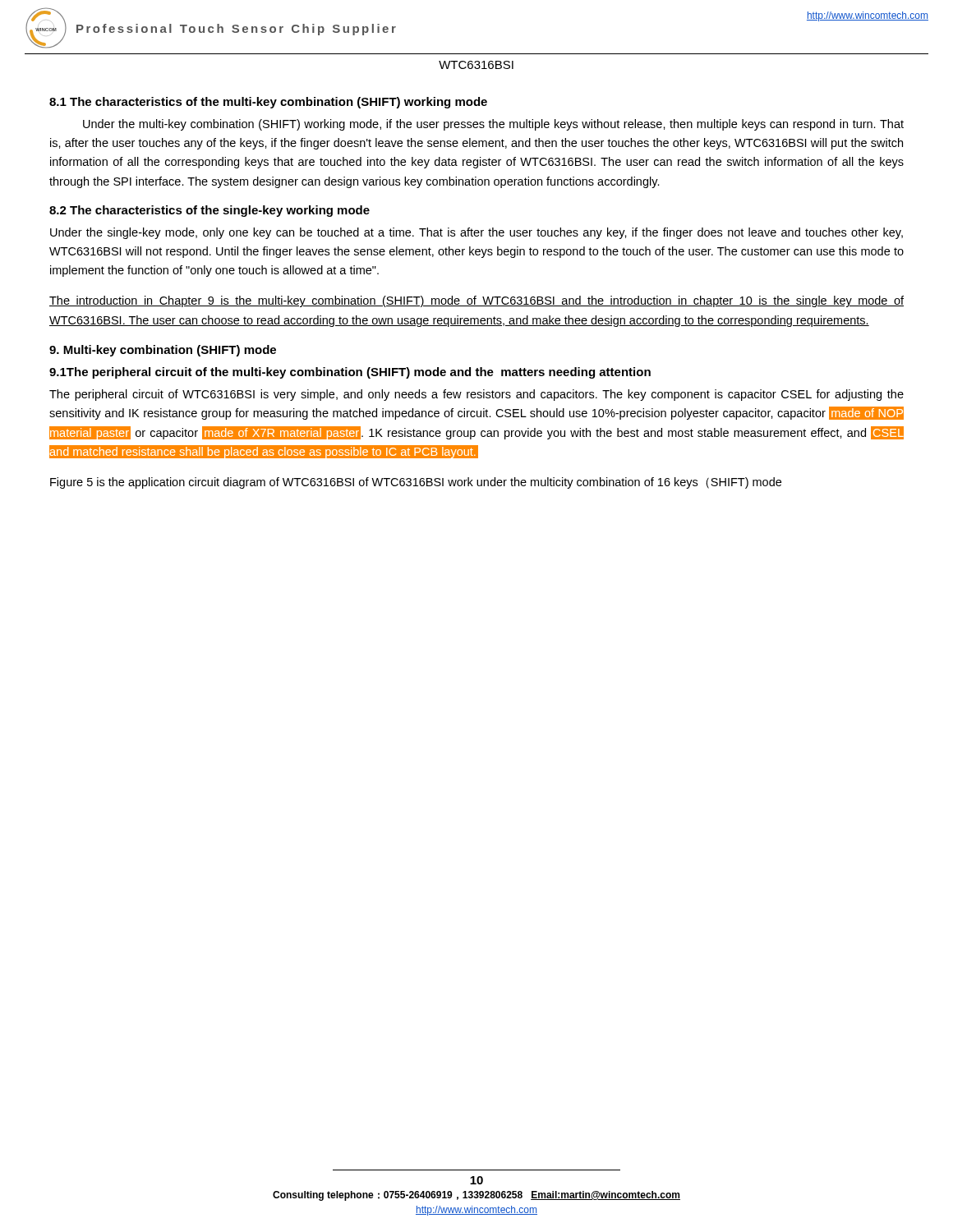This screenshot has width=953, height=1232.
Task: Select the section header containing "9.1The peripheral circuit of the multi-key combination"
Action: click(x=350, y=372)
